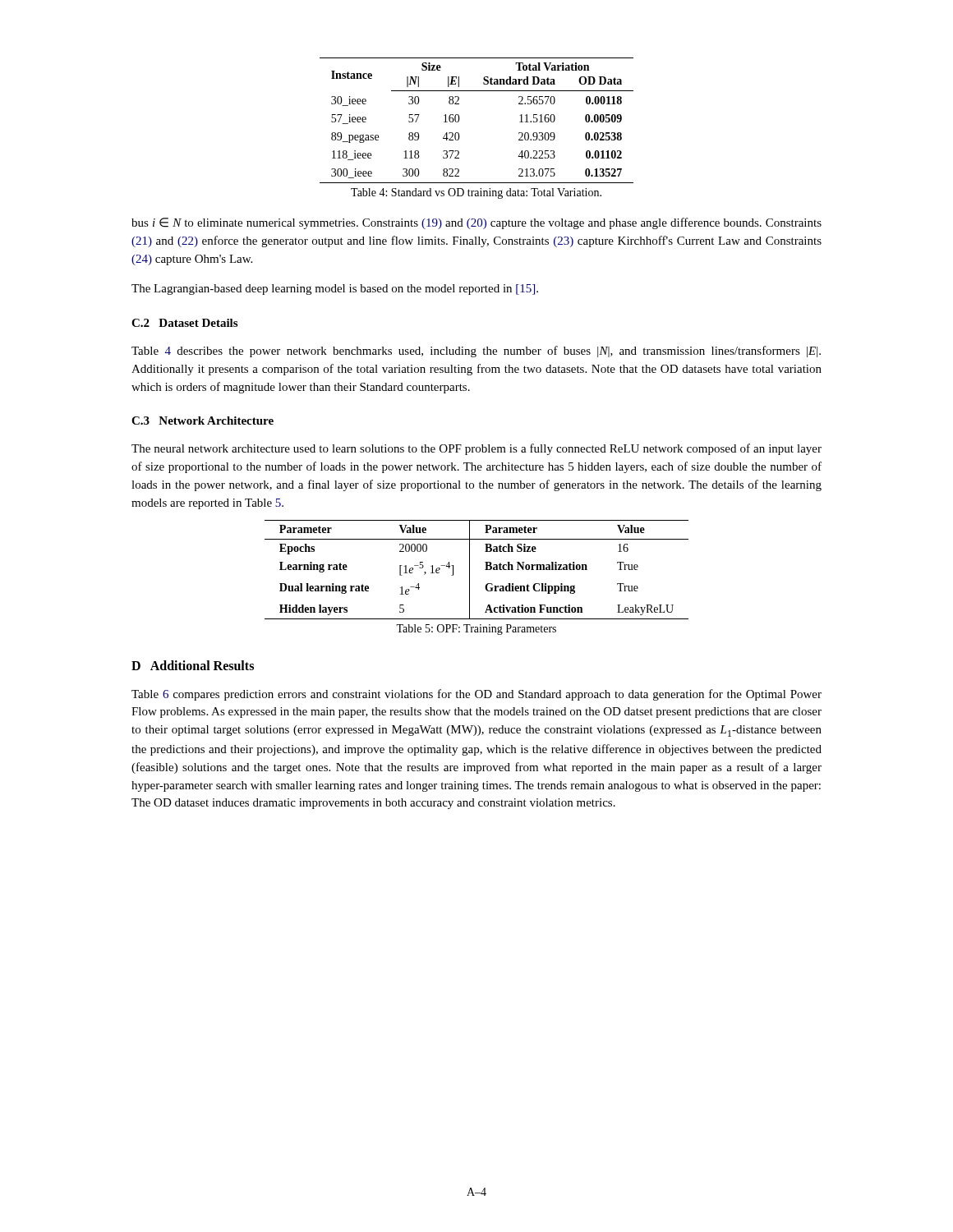Point to the block starting "Table 6 compares"
The height and width of the screenshot is (1232, 953).
(476, 749)
